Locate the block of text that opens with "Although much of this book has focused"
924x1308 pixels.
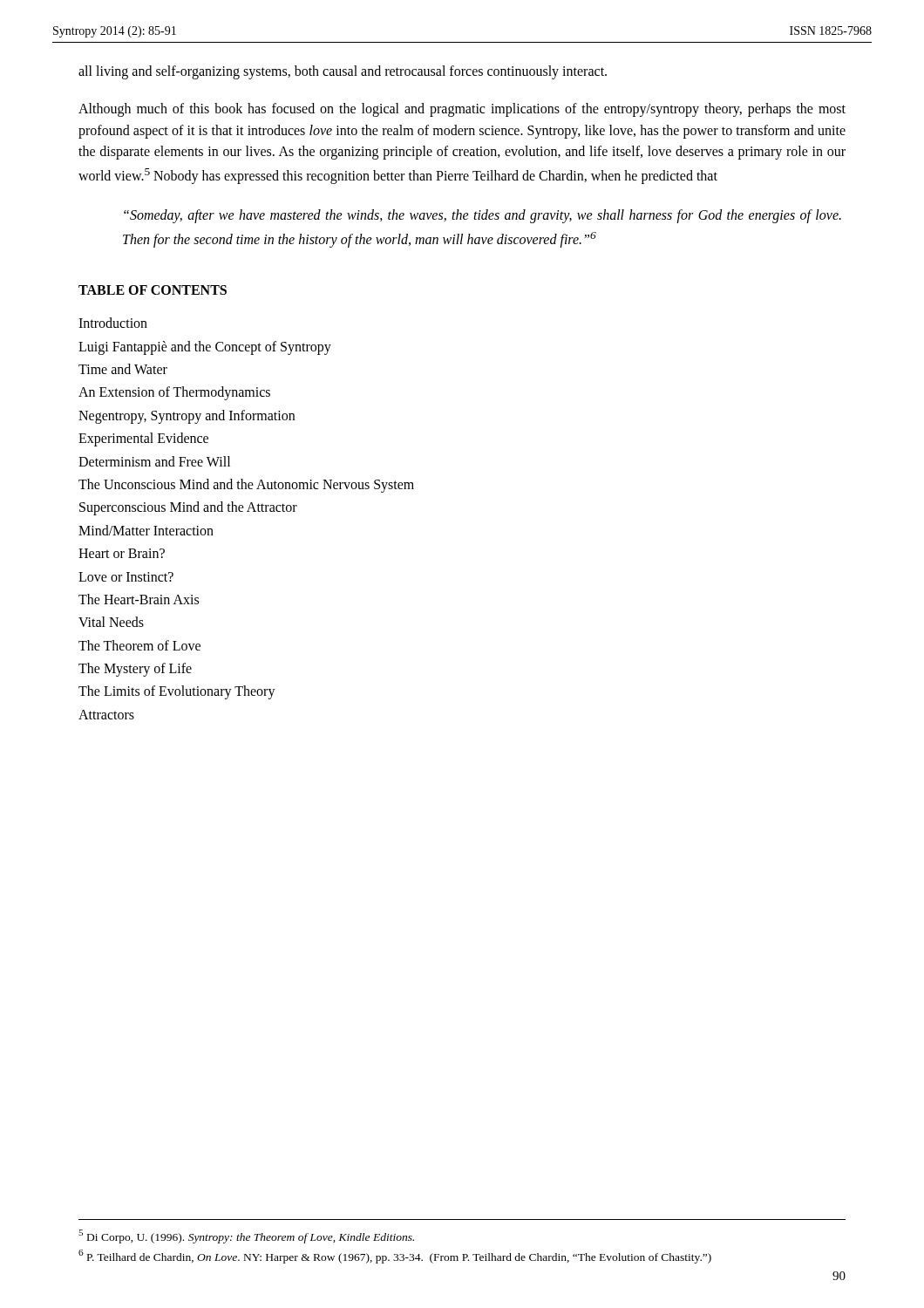pos(462,142)
